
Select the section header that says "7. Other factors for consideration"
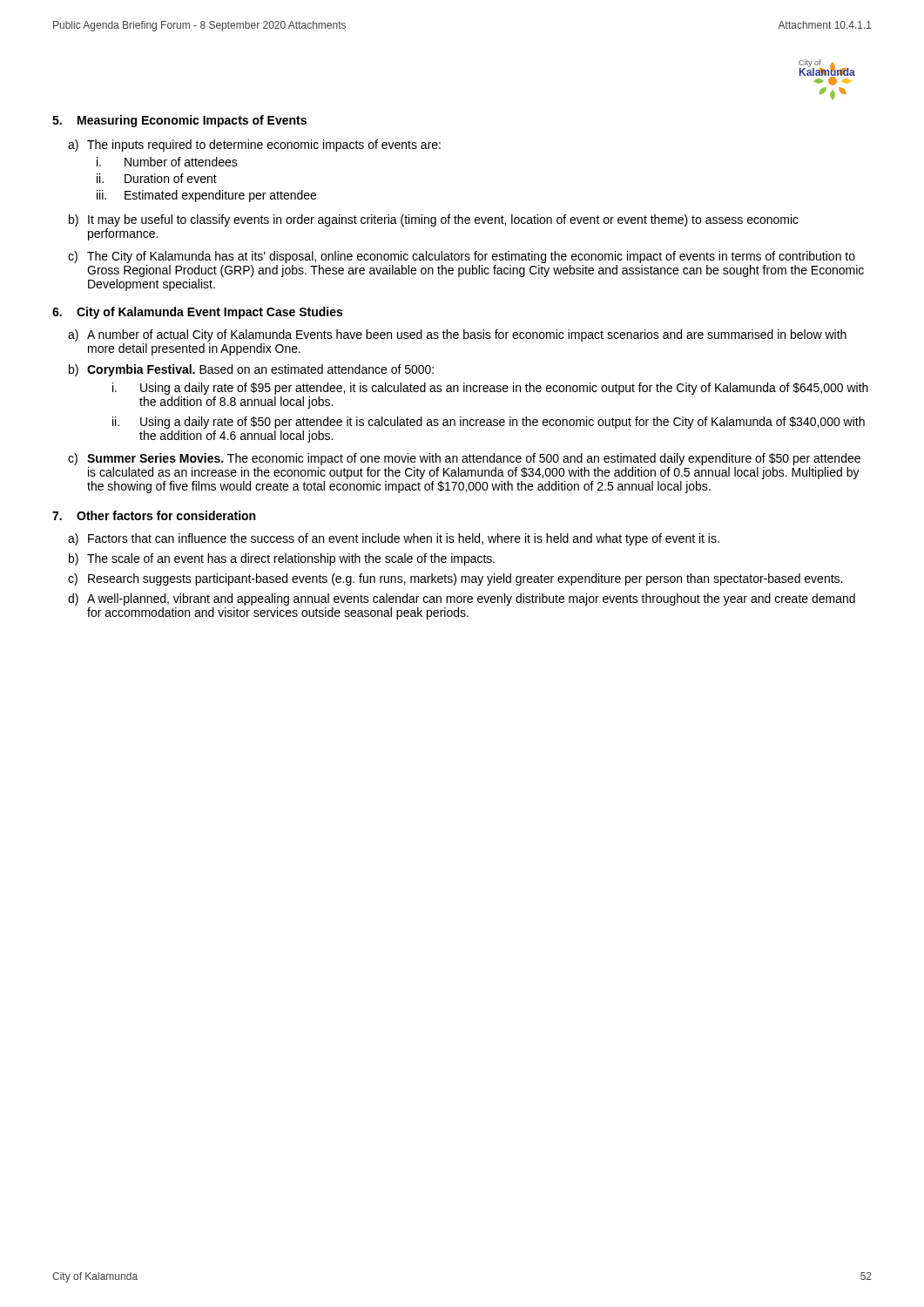[x=154, y=516]
